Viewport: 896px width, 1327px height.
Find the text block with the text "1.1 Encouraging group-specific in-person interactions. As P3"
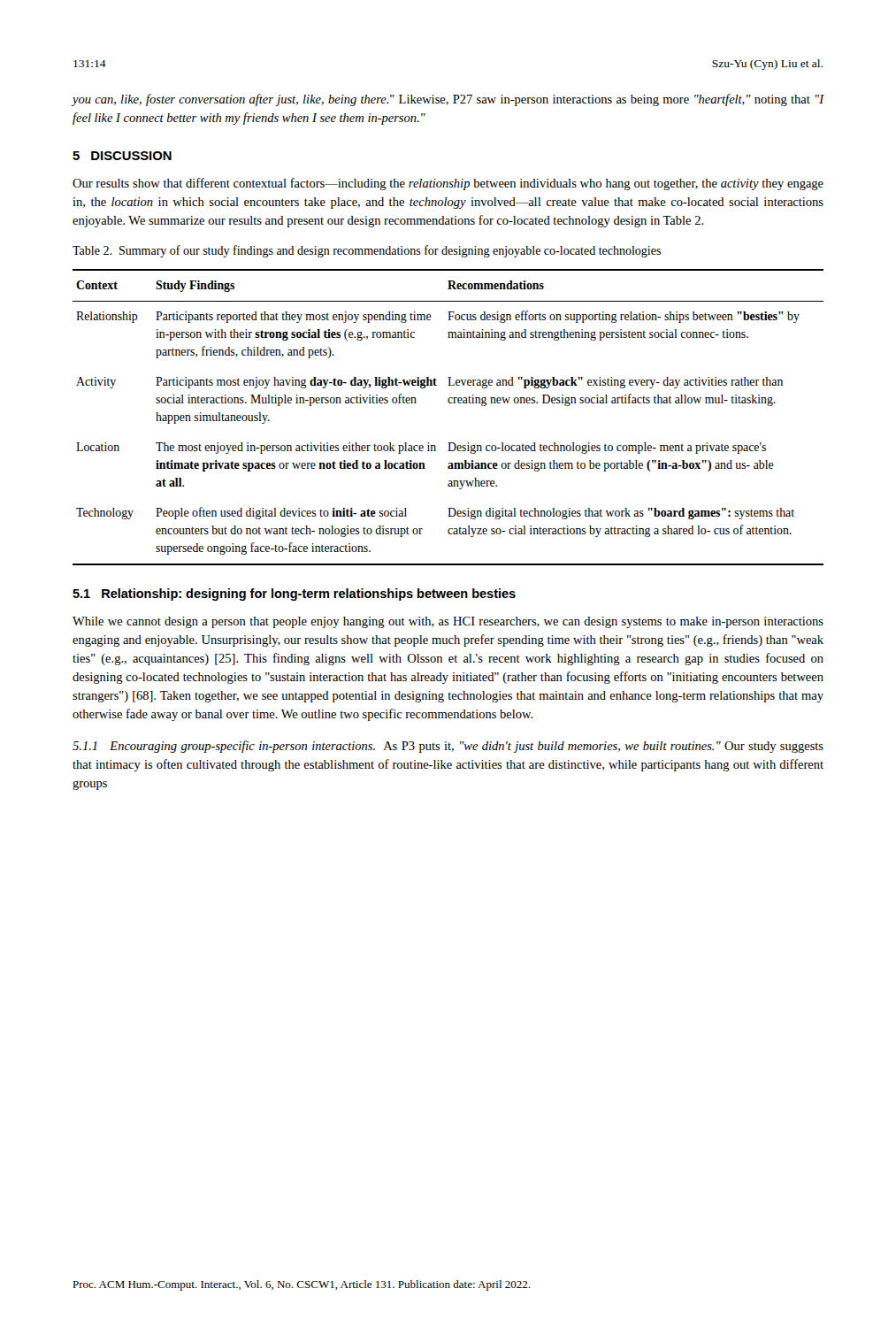[448, 764]
